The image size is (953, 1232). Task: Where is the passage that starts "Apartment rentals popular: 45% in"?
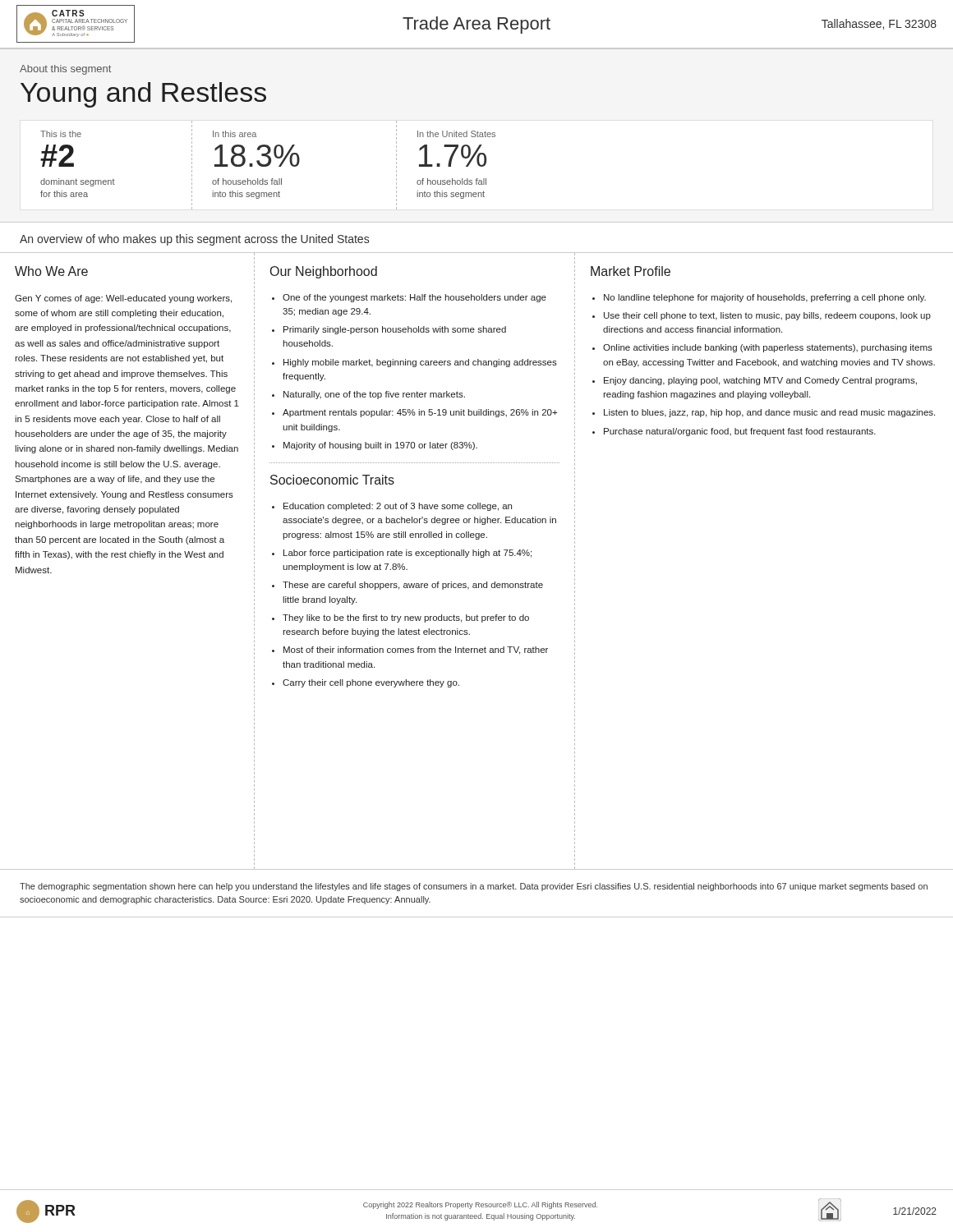tap(420, 420)
